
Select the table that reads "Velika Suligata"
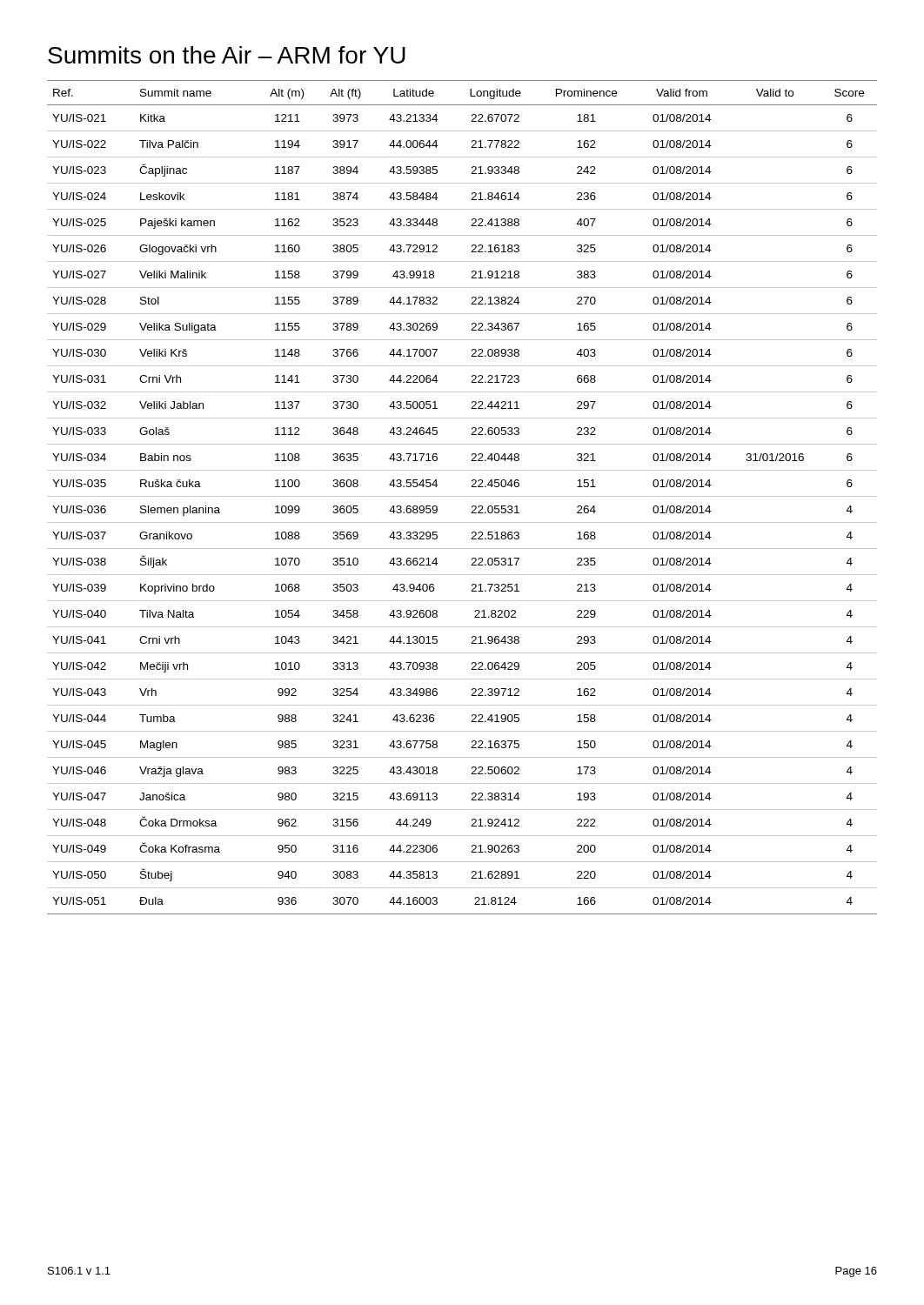(x=462, y=497)
